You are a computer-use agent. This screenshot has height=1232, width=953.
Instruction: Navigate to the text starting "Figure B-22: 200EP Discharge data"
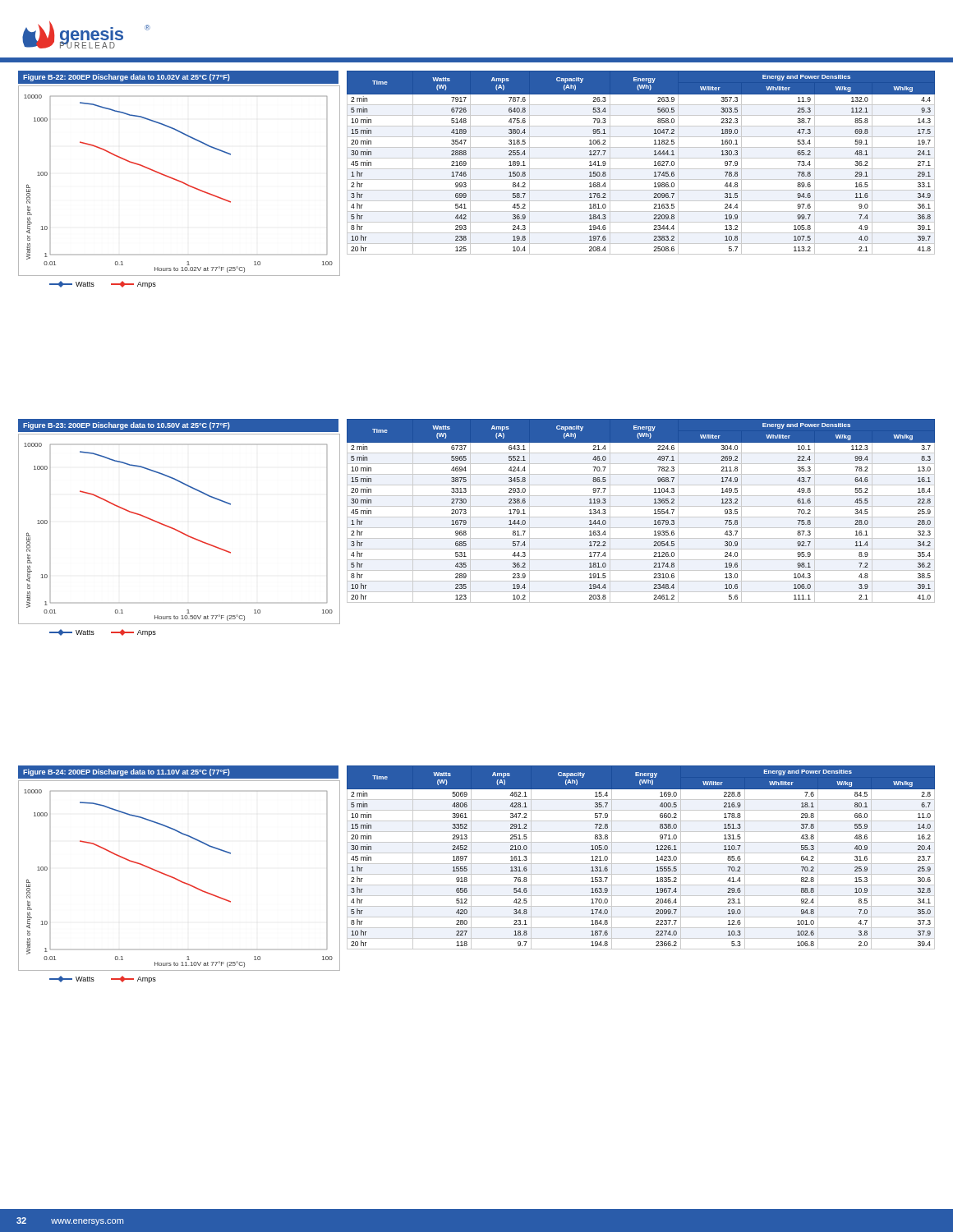tap(178, 77)
